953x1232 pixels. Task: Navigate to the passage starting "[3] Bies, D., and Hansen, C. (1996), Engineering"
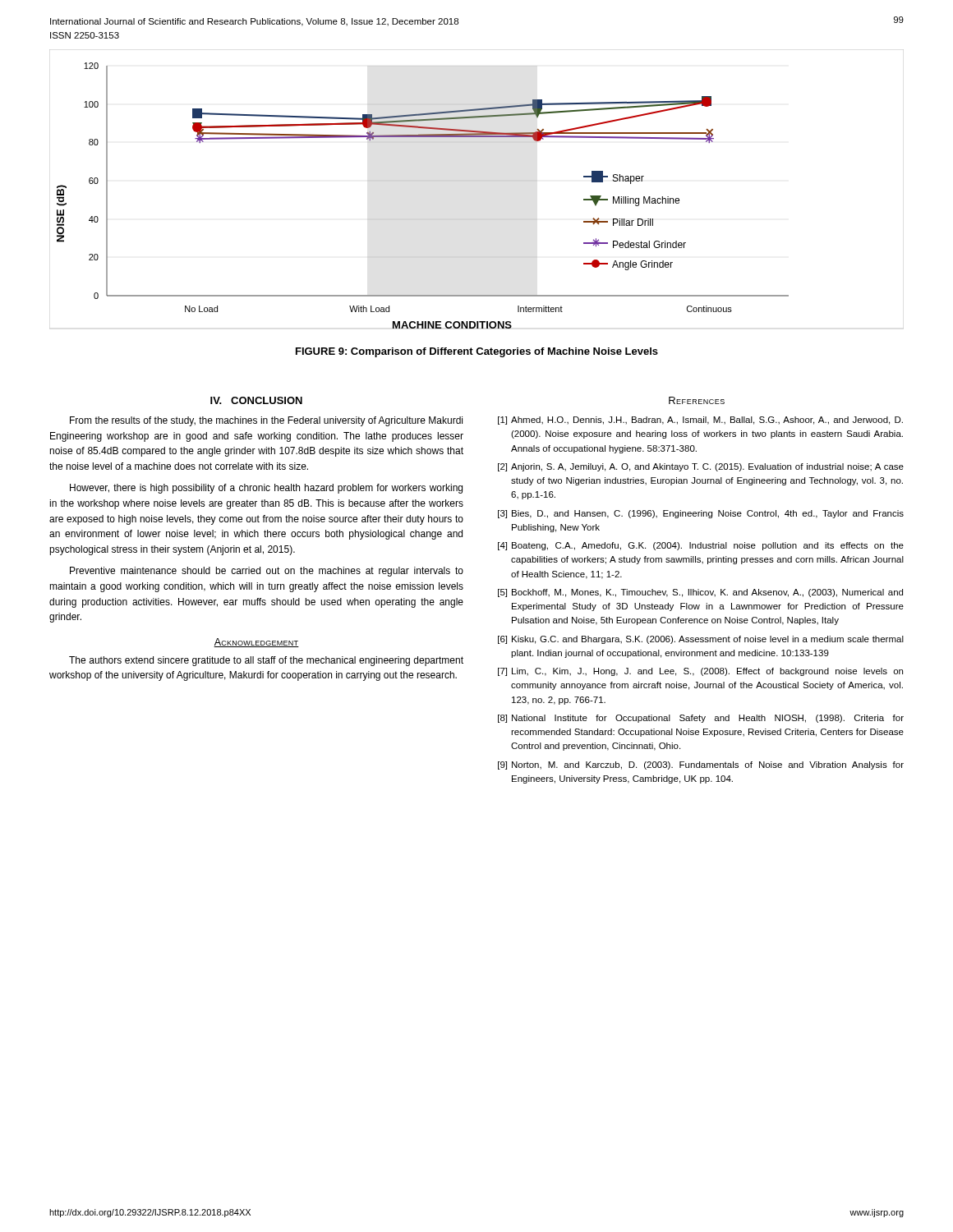pos(697,521)
